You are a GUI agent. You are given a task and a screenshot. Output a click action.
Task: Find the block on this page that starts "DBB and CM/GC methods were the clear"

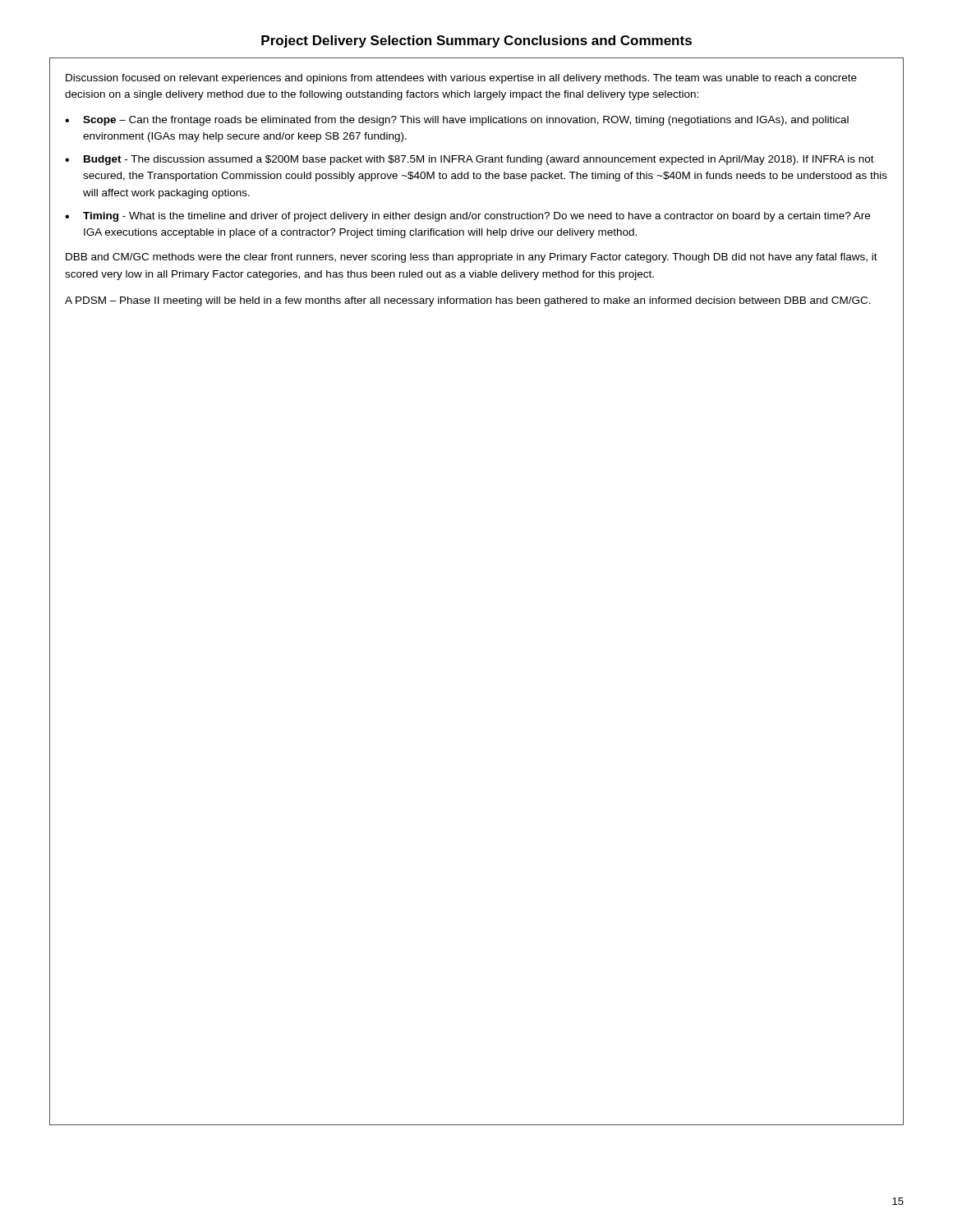pos(471,265)
